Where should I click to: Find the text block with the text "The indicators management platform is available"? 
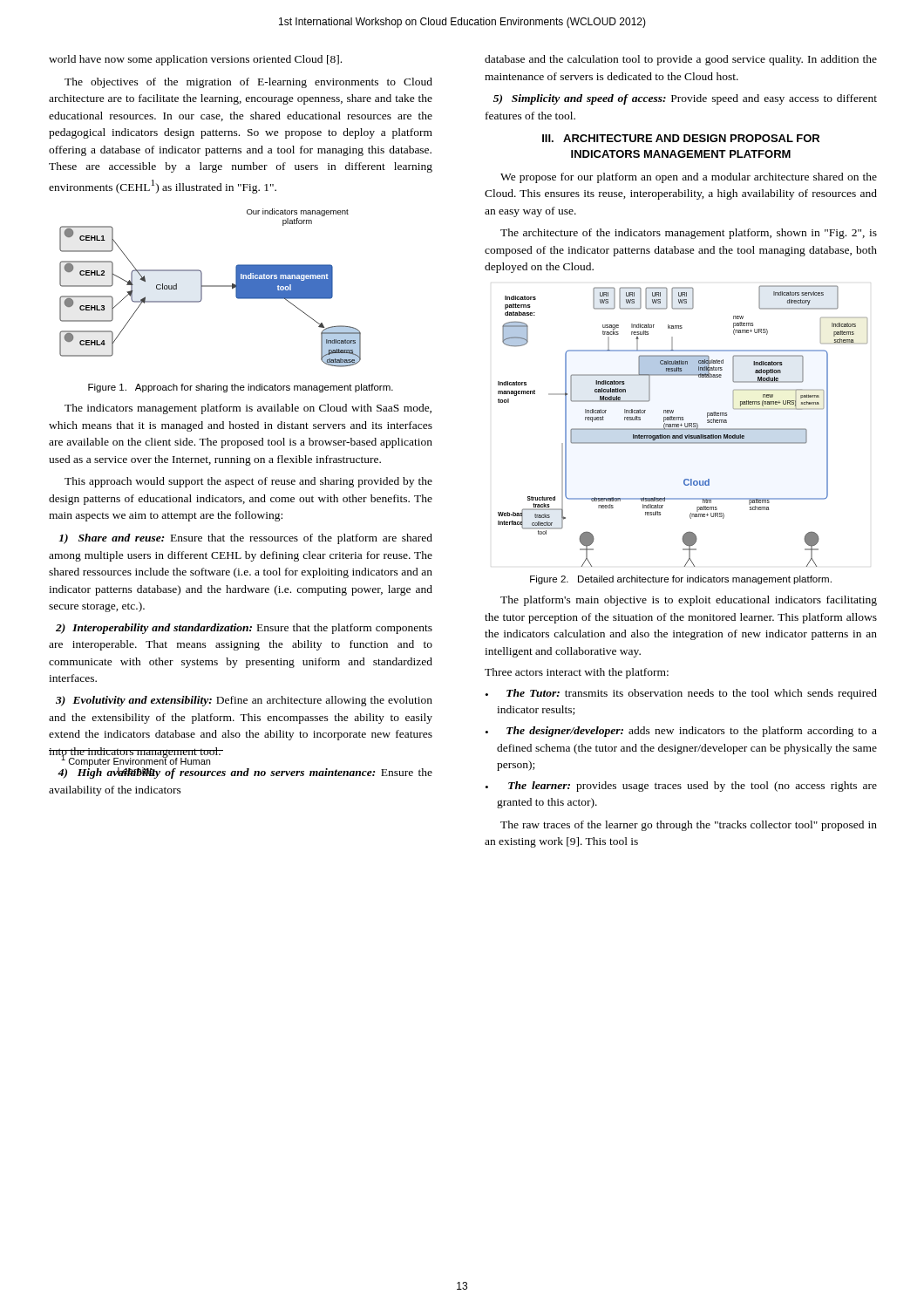[241, 433]
